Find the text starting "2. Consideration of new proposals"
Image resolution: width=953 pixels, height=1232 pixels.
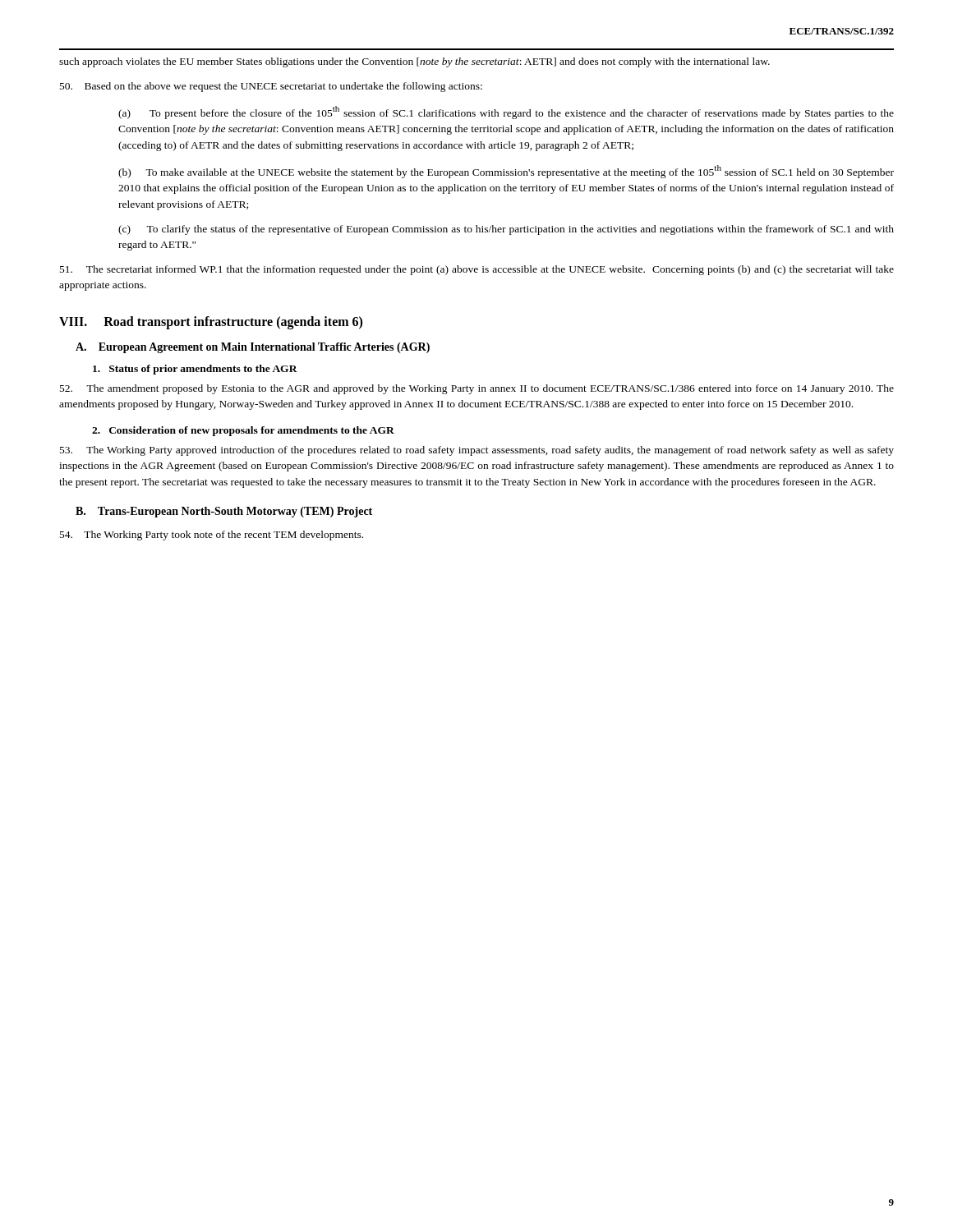tap(243, 430)
